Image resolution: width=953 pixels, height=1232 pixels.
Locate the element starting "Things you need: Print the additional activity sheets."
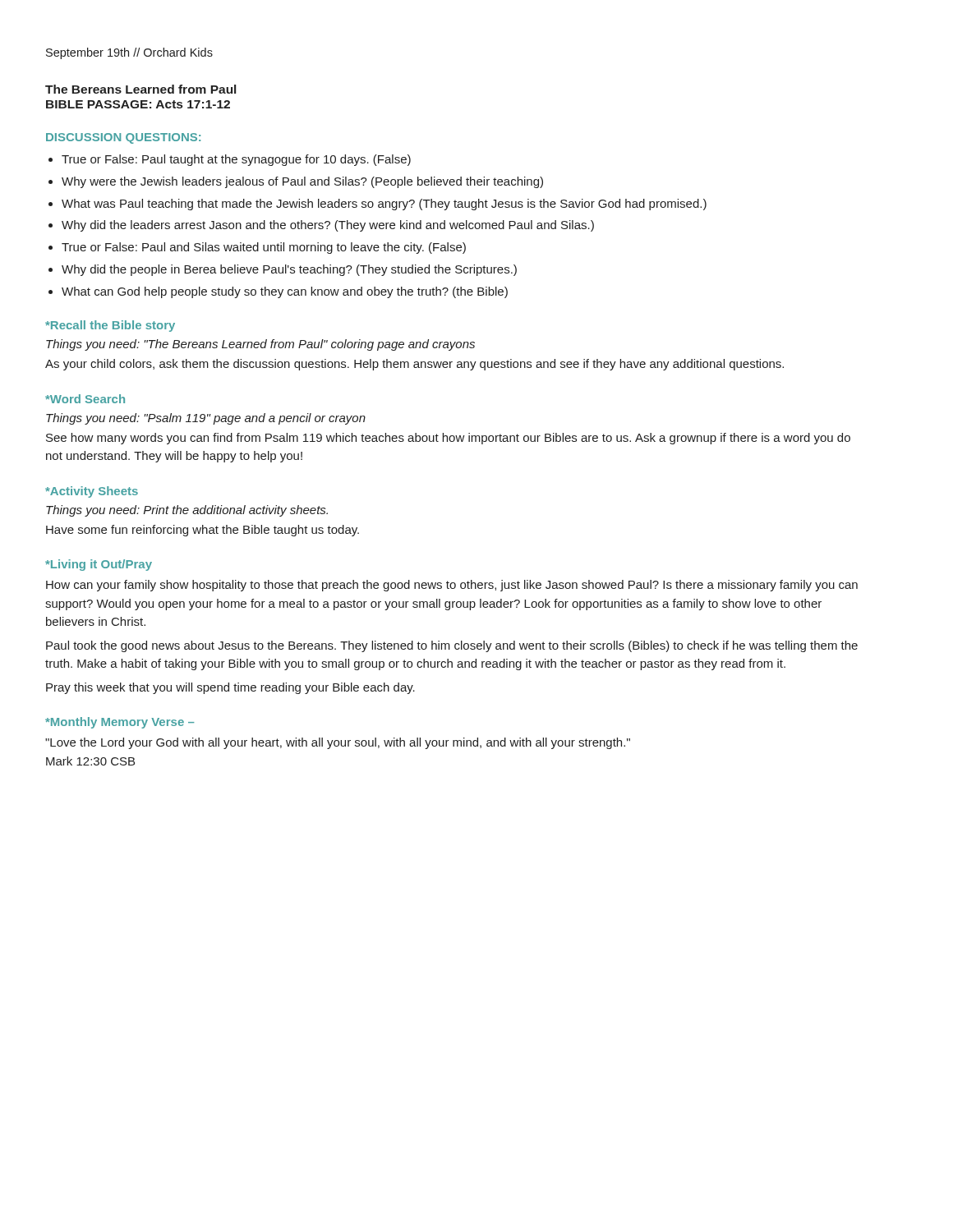point(187,511)
